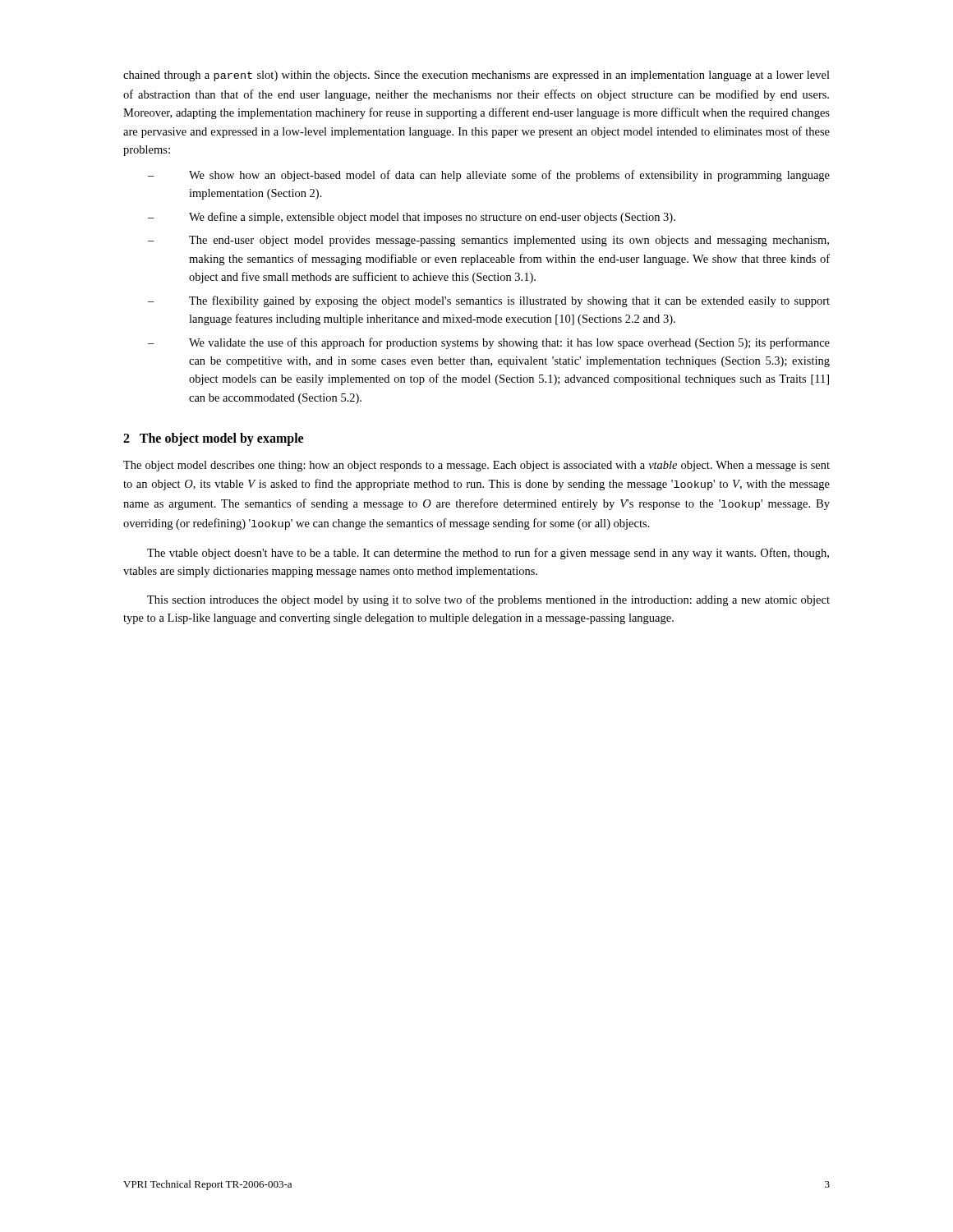Navigate to the region starting "The vtable object"

tap(476, 562)
